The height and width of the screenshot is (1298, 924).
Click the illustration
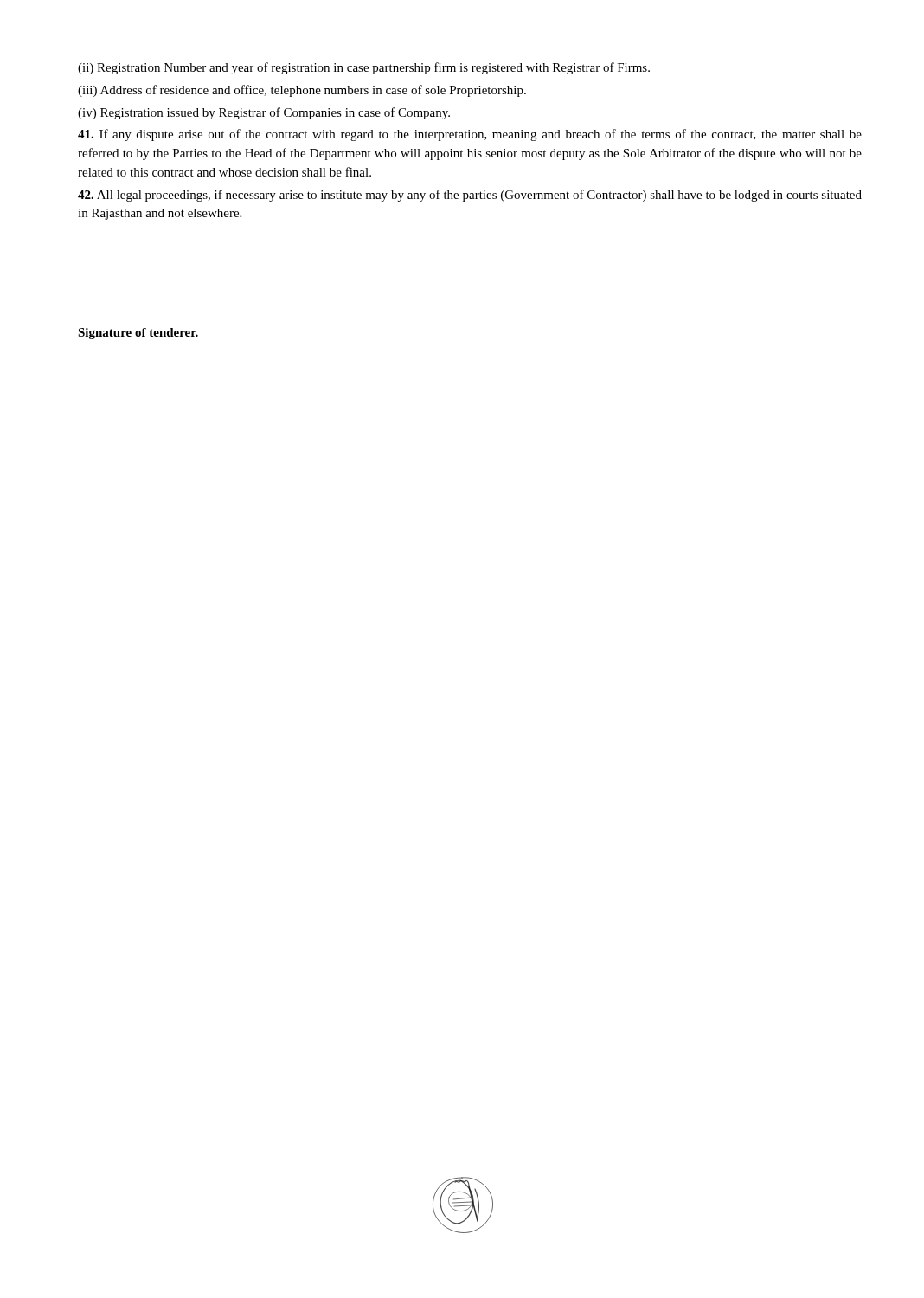(x=462, y=1205)
